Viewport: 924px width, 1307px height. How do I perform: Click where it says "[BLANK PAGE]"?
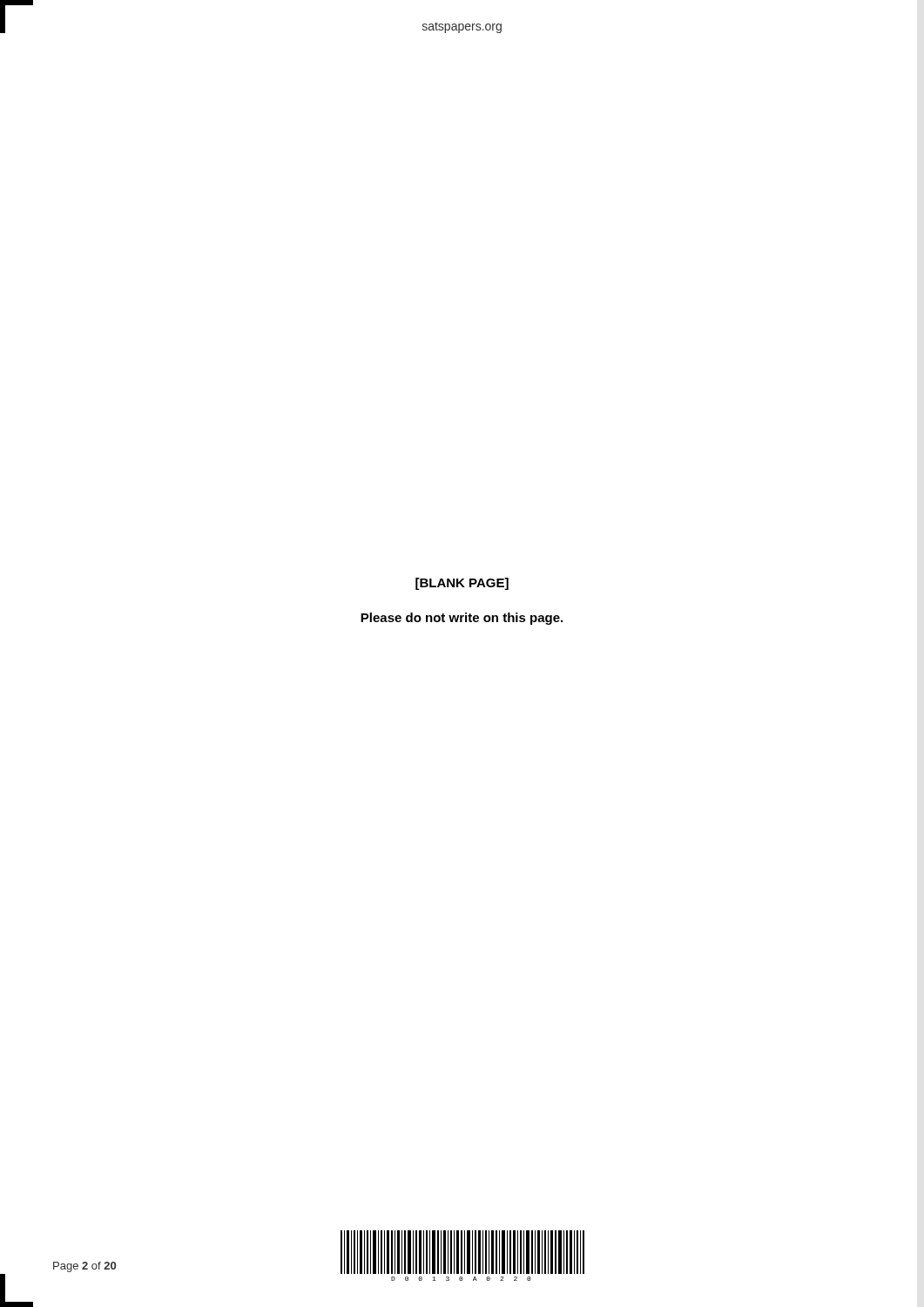tap(462, 582)
